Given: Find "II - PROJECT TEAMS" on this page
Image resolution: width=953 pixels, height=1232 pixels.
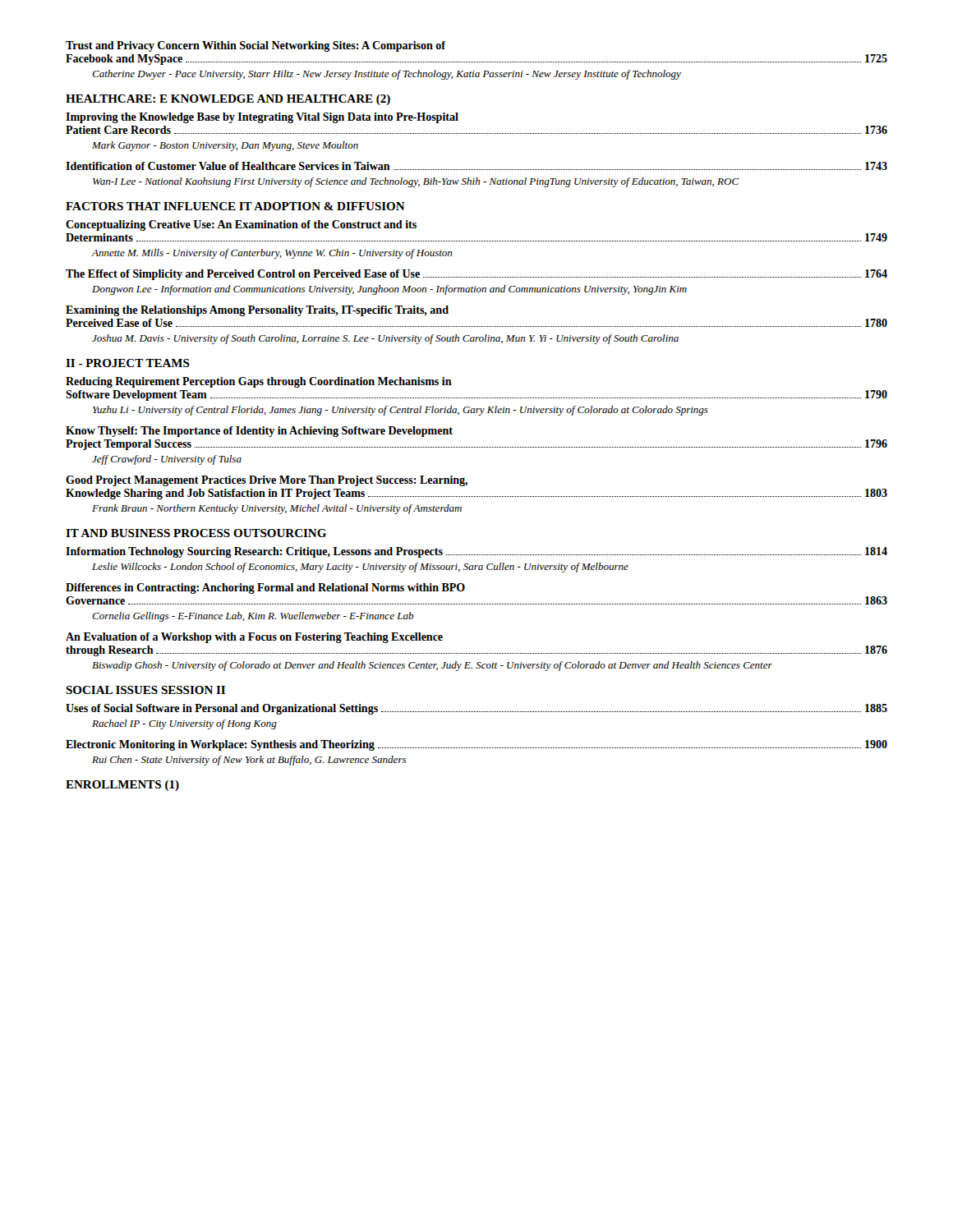Looking at the screenshot, I should (128, 363).
